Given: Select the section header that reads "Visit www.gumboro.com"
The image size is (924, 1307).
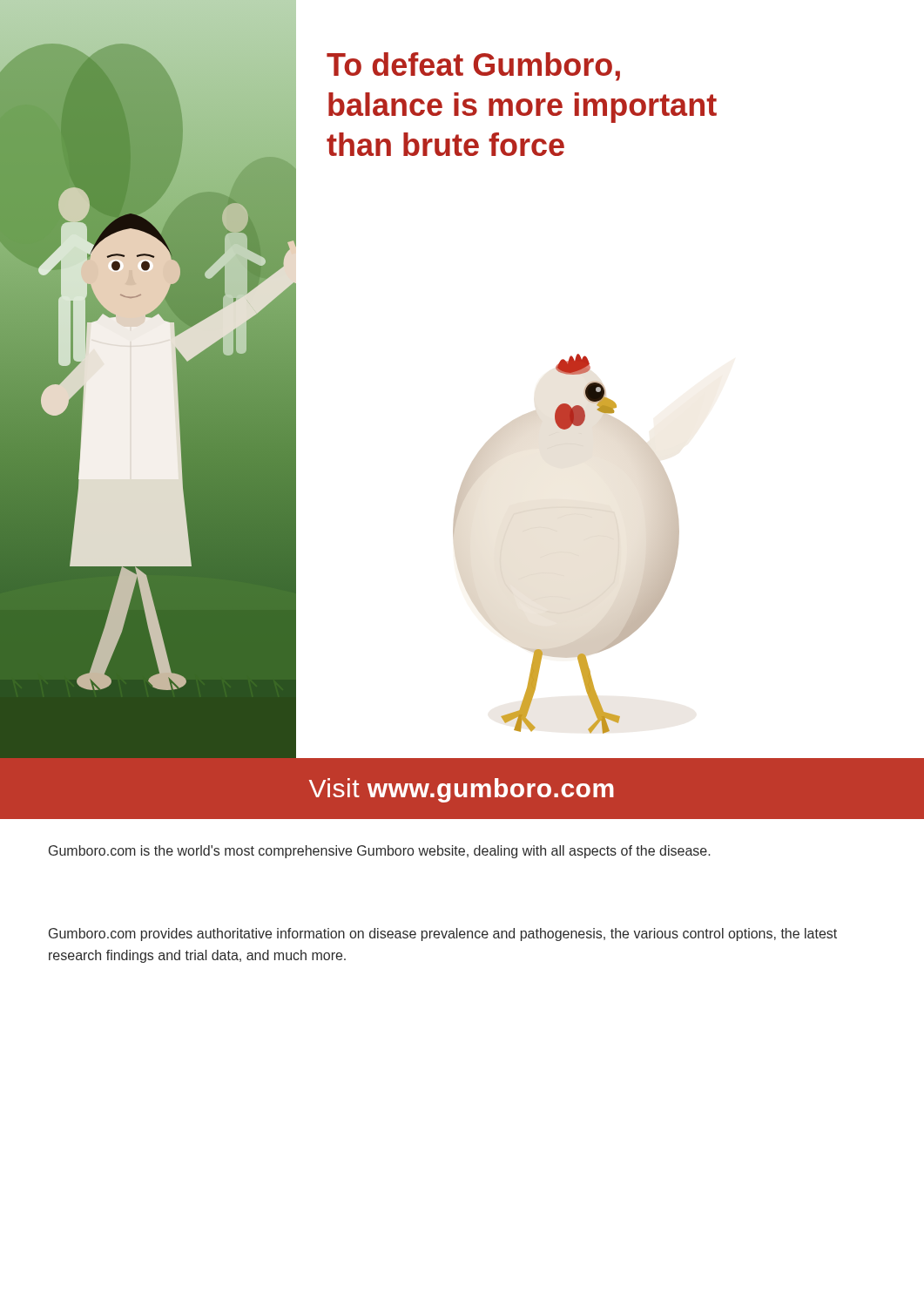Looking at the screenshot, I should coord(462,789).
